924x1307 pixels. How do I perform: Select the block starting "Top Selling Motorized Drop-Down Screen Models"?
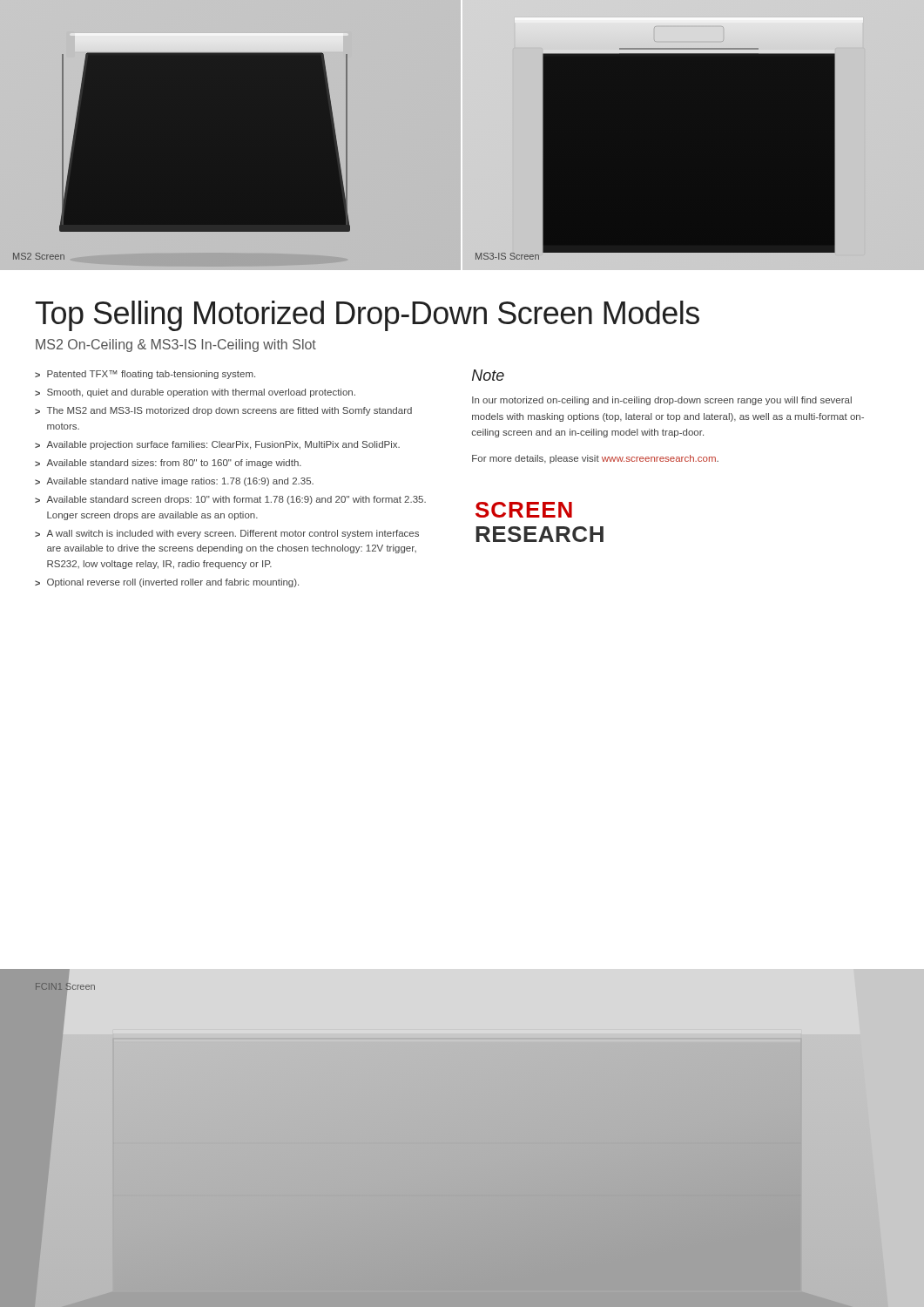coord(462,313)
